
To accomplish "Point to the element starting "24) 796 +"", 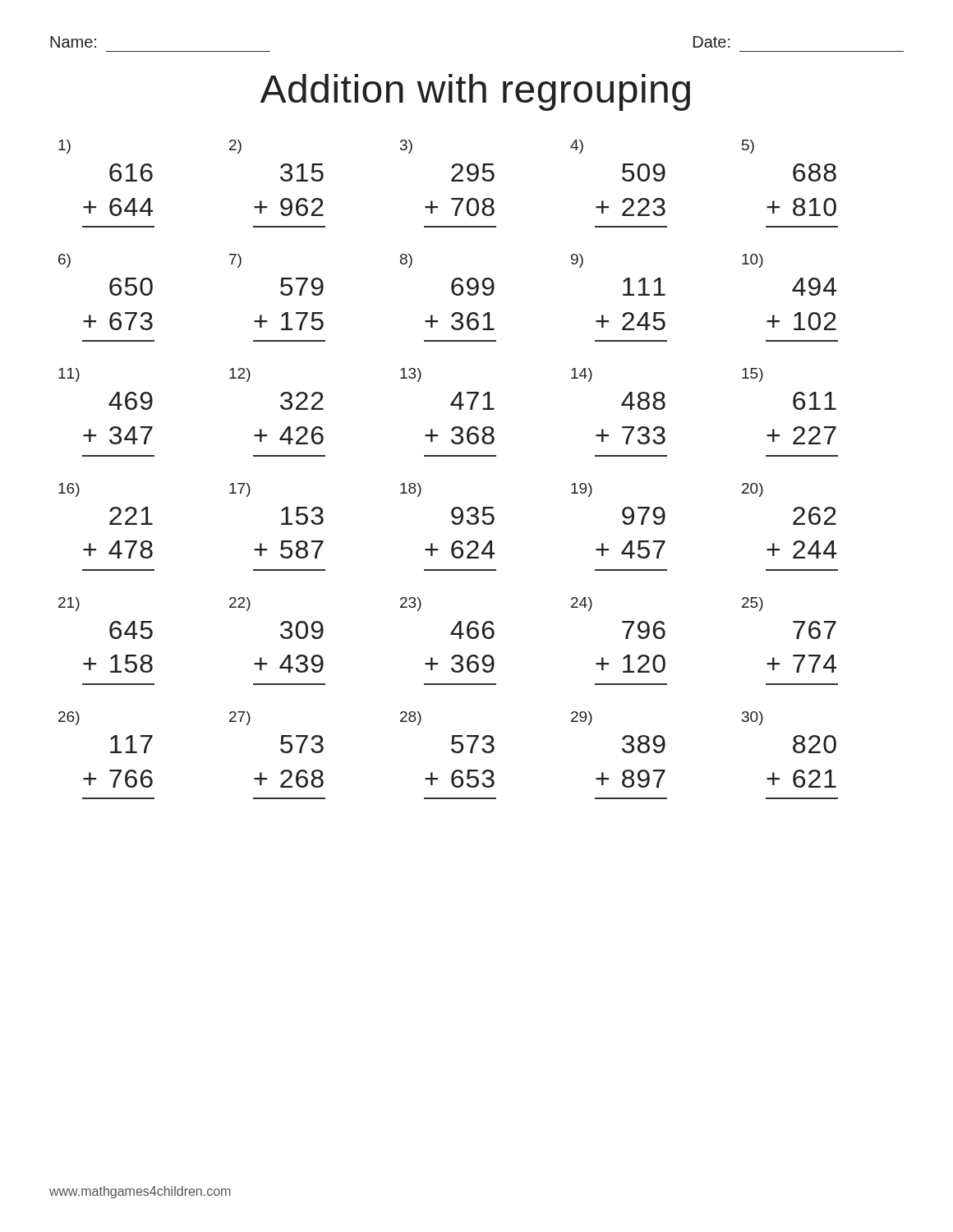I will [619, 639].
